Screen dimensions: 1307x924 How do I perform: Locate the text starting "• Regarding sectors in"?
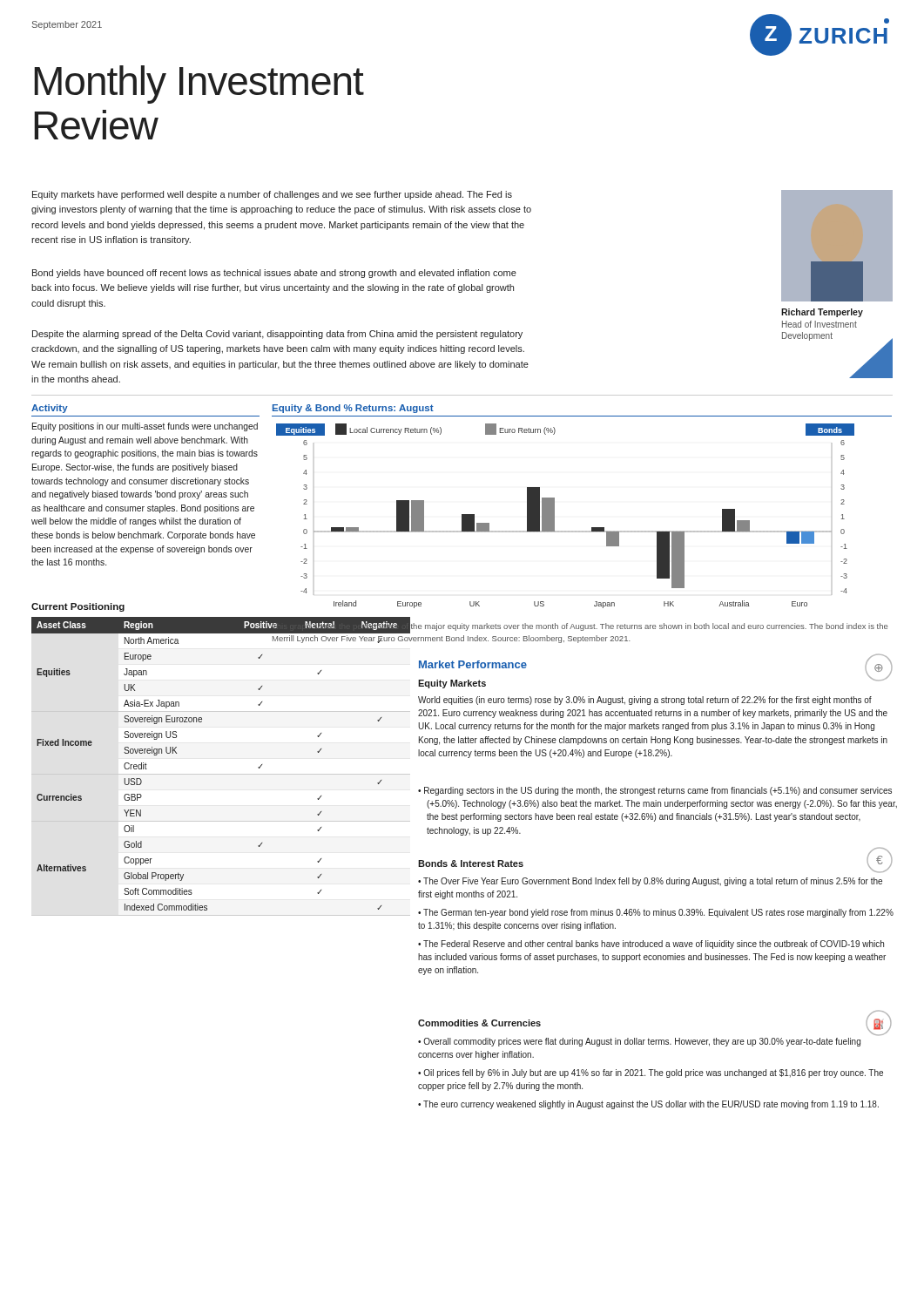pyautogui.click(x=658, y=811)
